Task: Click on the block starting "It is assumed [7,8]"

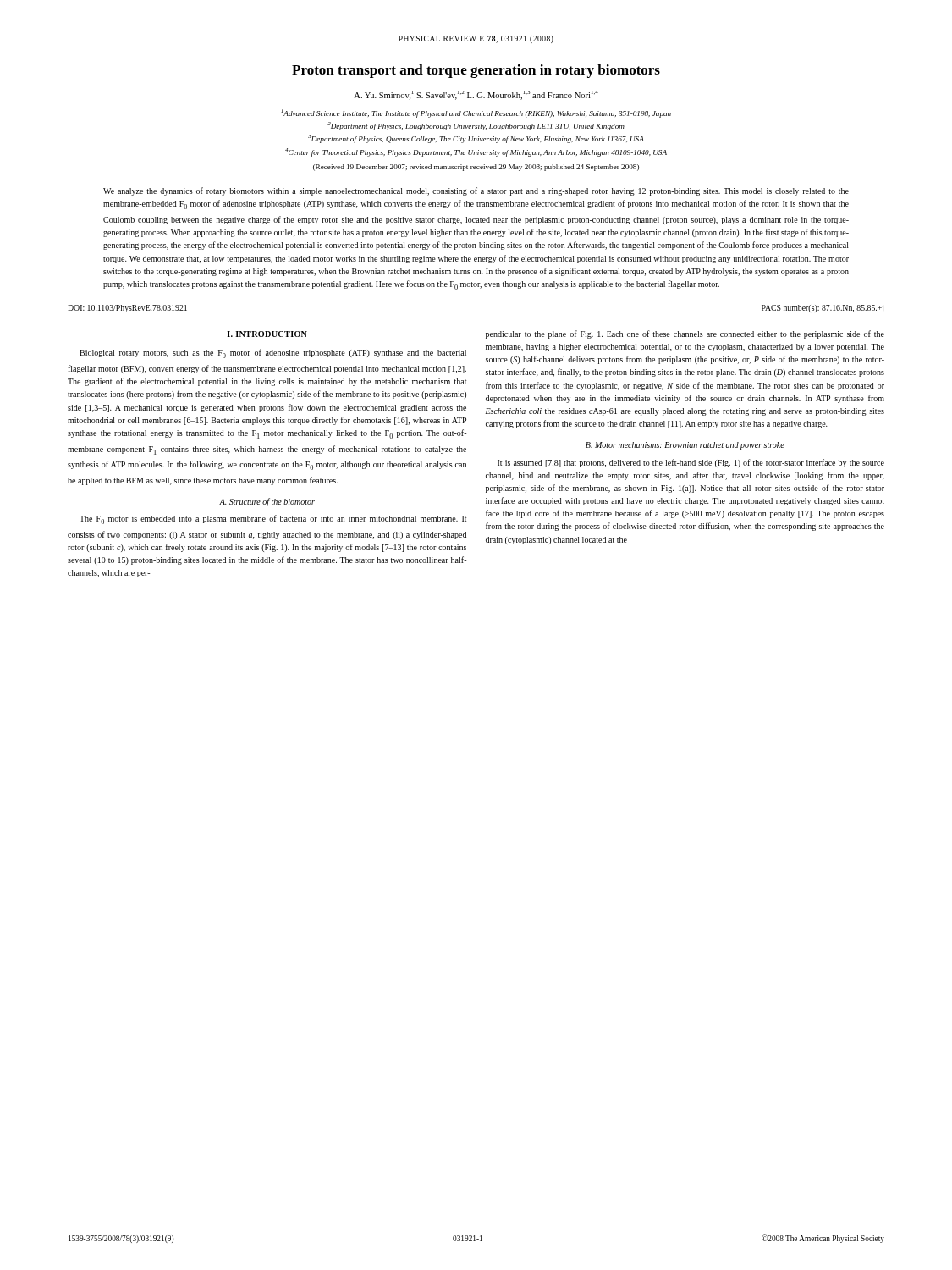Action: tap(685, 501)
